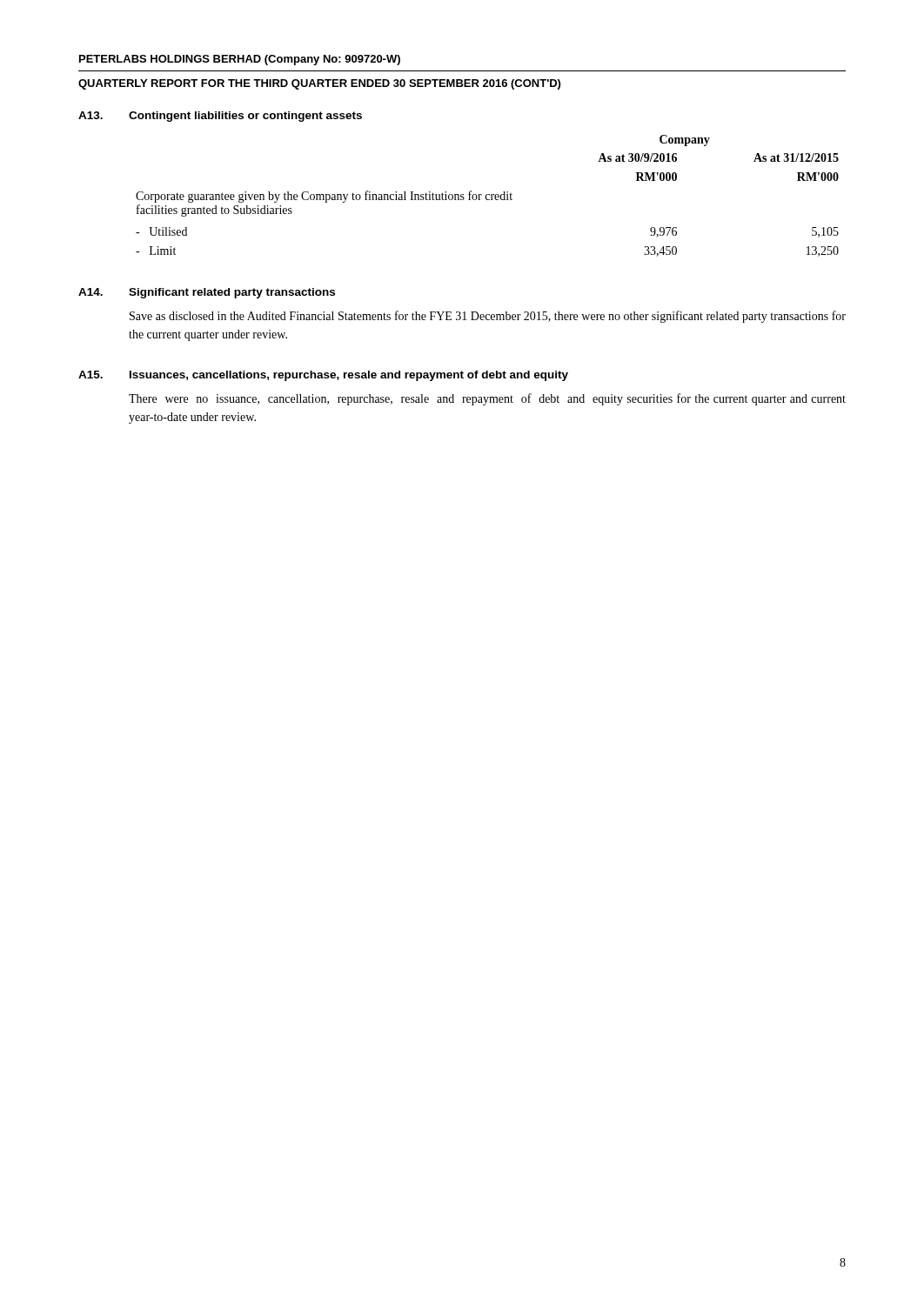Screen dimensions: 1305x924
Task: Locate the text starting "A14. Significant related party transactions"
Action: tap(207, 292)
